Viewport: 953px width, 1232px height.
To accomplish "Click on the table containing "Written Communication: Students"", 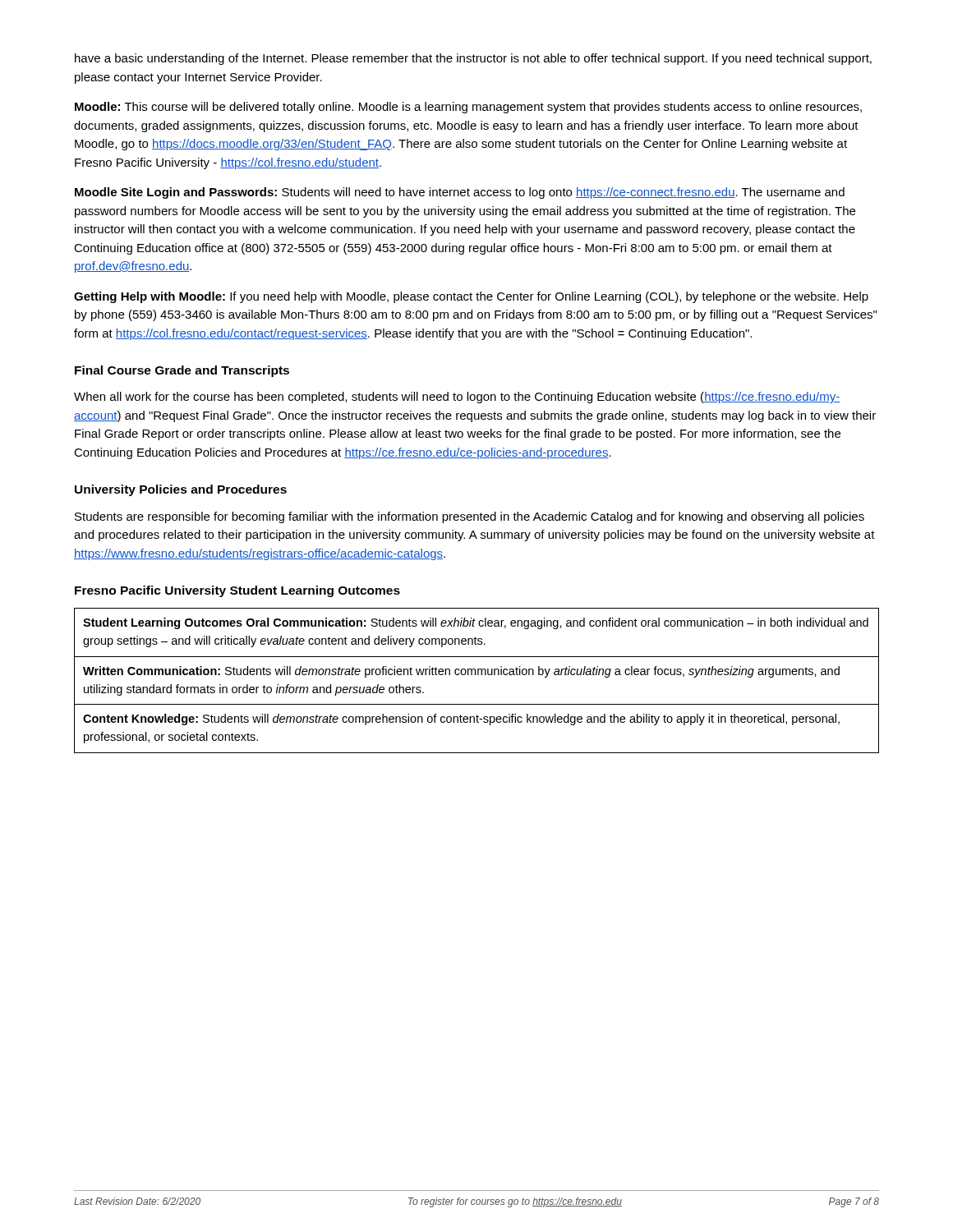I will click(x=476, y=680).
